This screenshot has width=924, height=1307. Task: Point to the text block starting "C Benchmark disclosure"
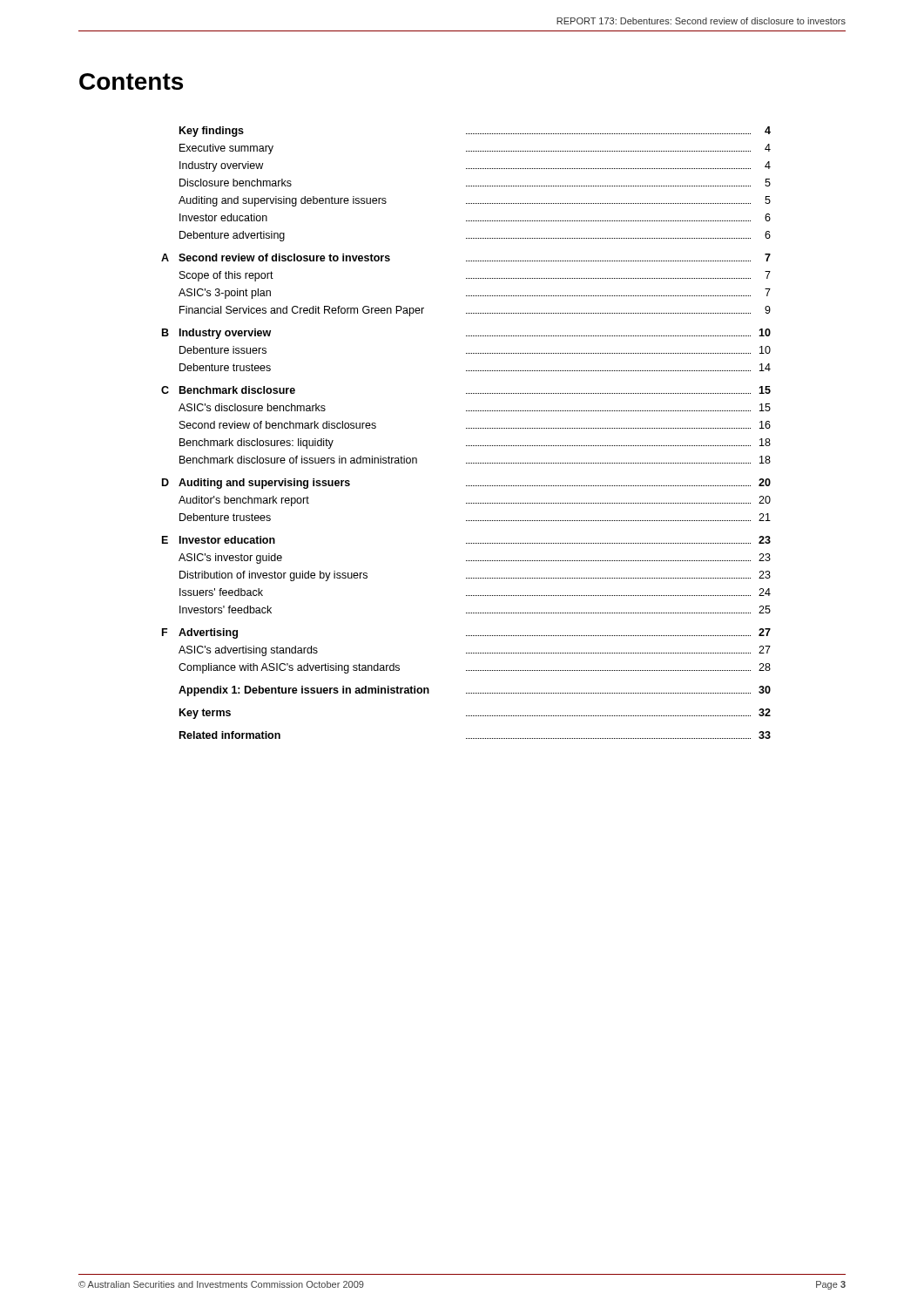[466, 390]
